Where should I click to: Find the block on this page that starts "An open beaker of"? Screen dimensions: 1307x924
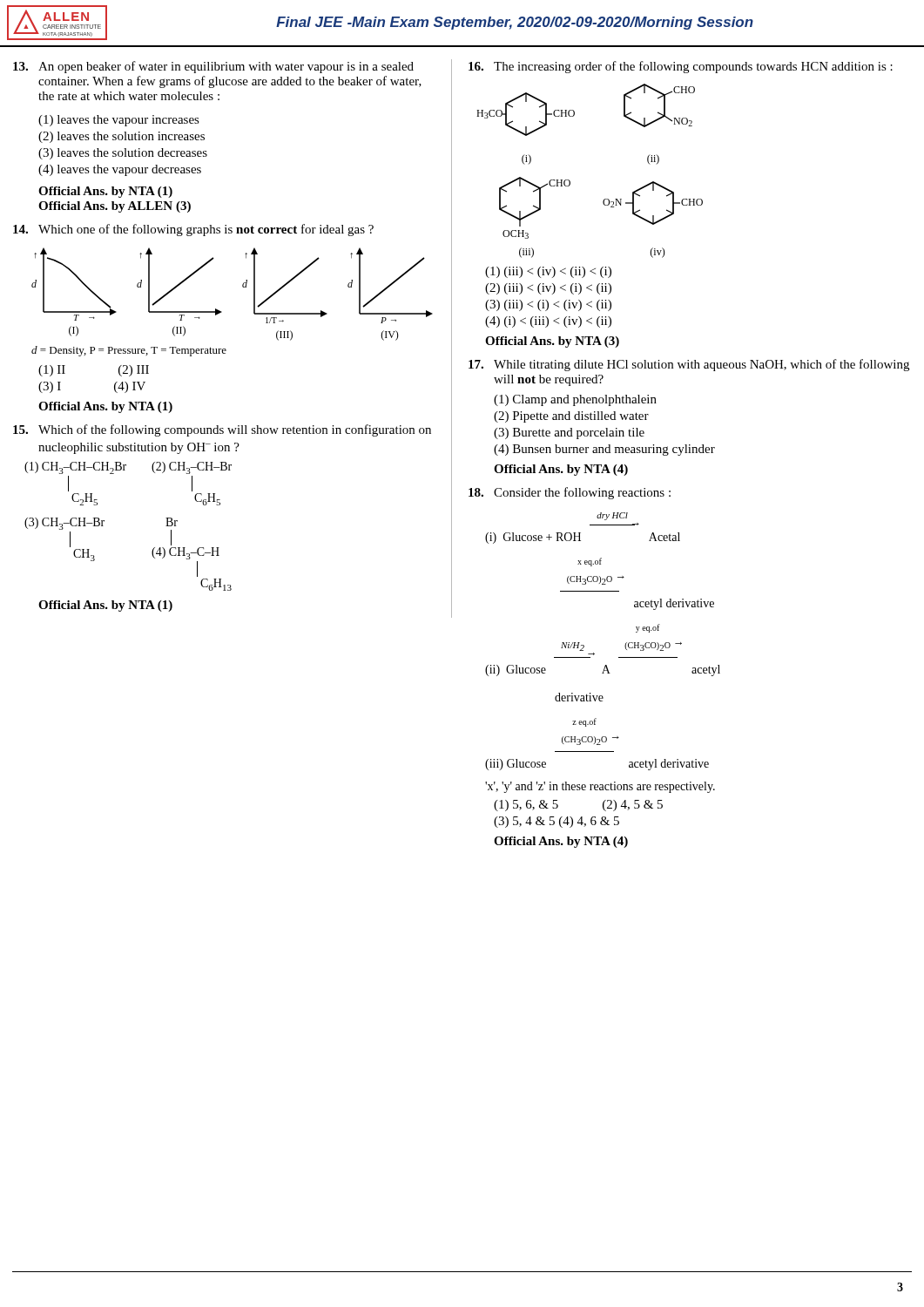[226, 82]
